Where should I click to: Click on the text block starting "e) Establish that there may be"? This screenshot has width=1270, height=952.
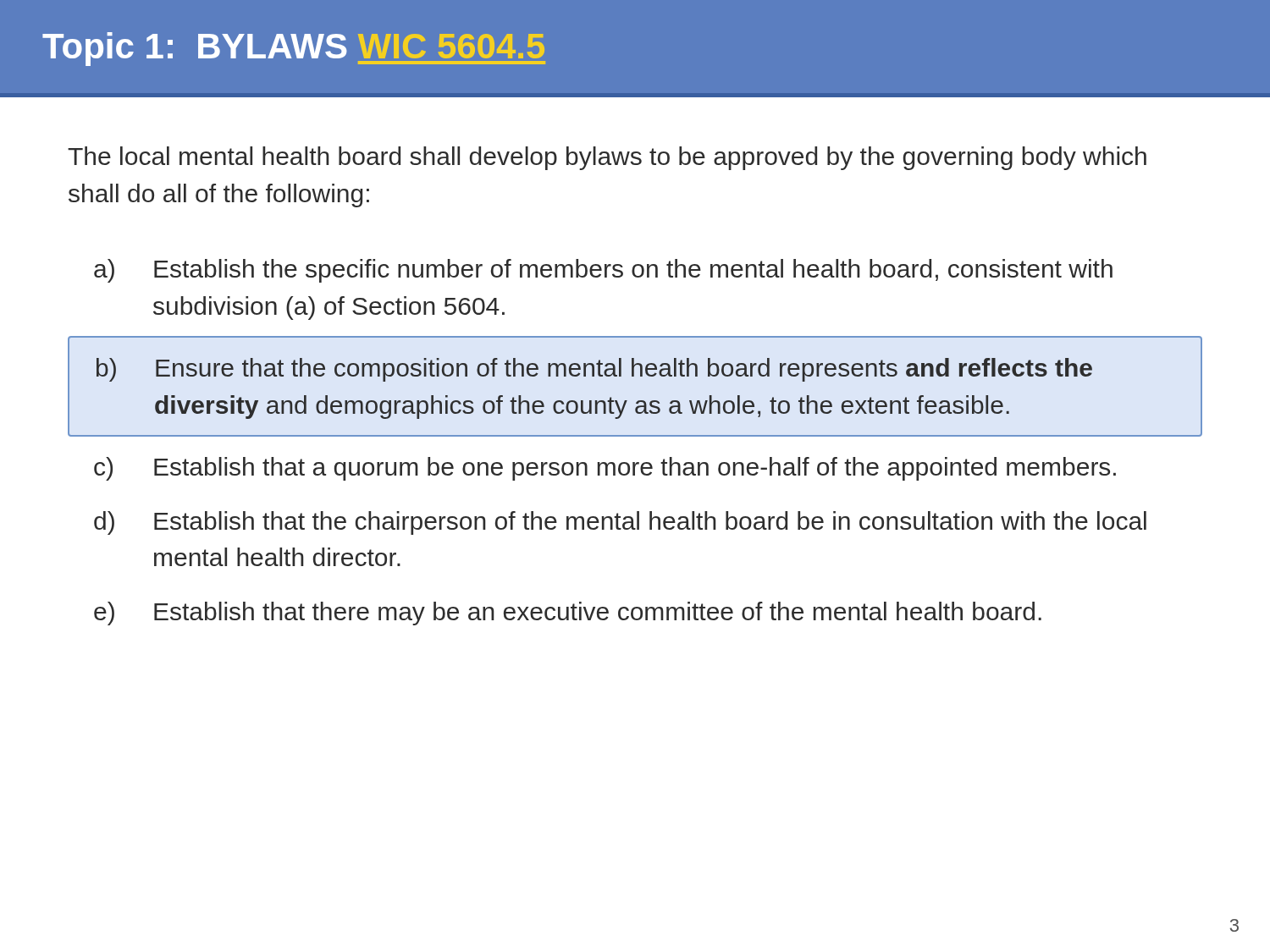[x=635, y=611]
